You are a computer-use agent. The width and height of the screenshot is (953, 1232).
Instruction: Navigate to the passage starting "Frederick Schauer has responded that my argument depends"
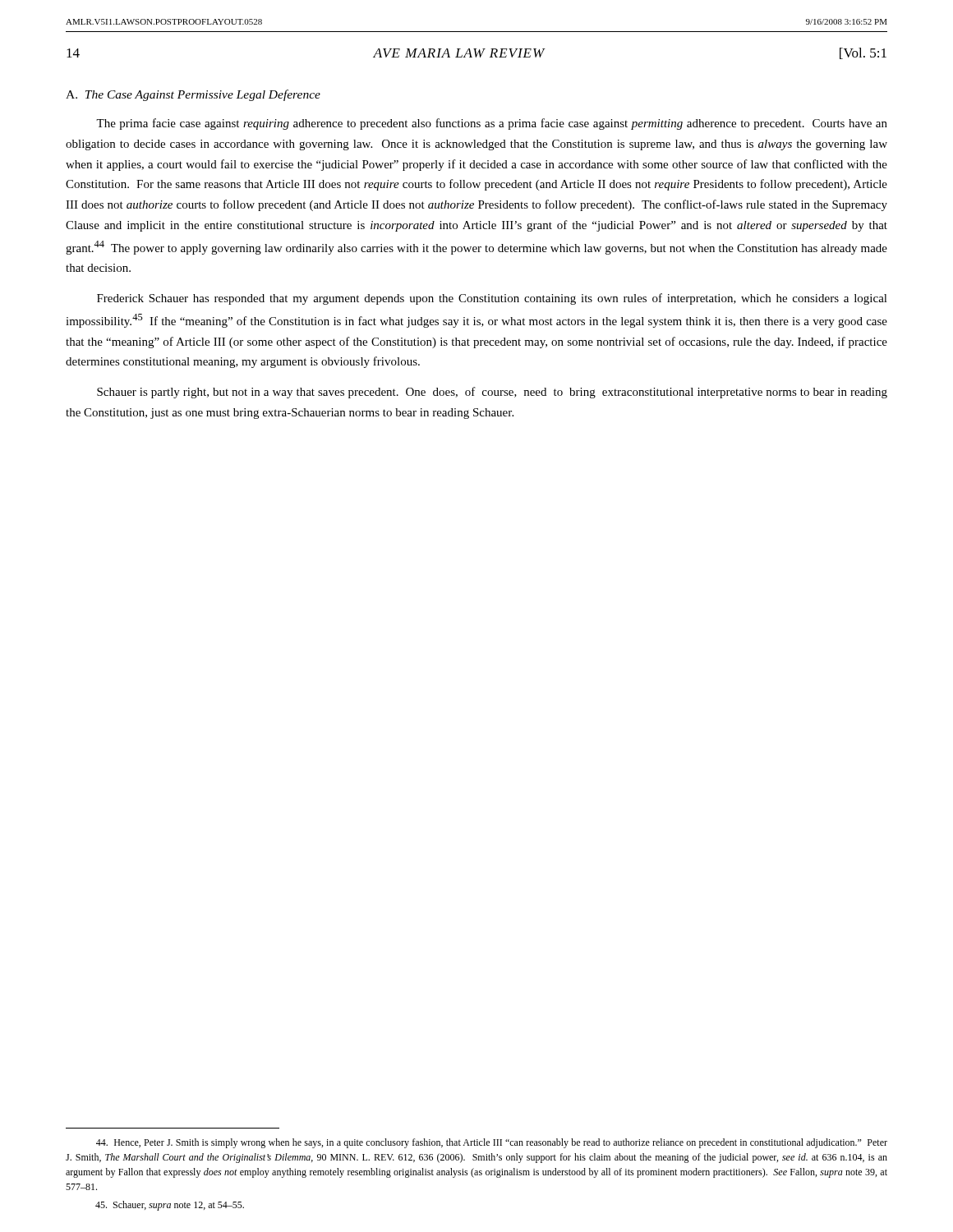[x=476, y=330]
